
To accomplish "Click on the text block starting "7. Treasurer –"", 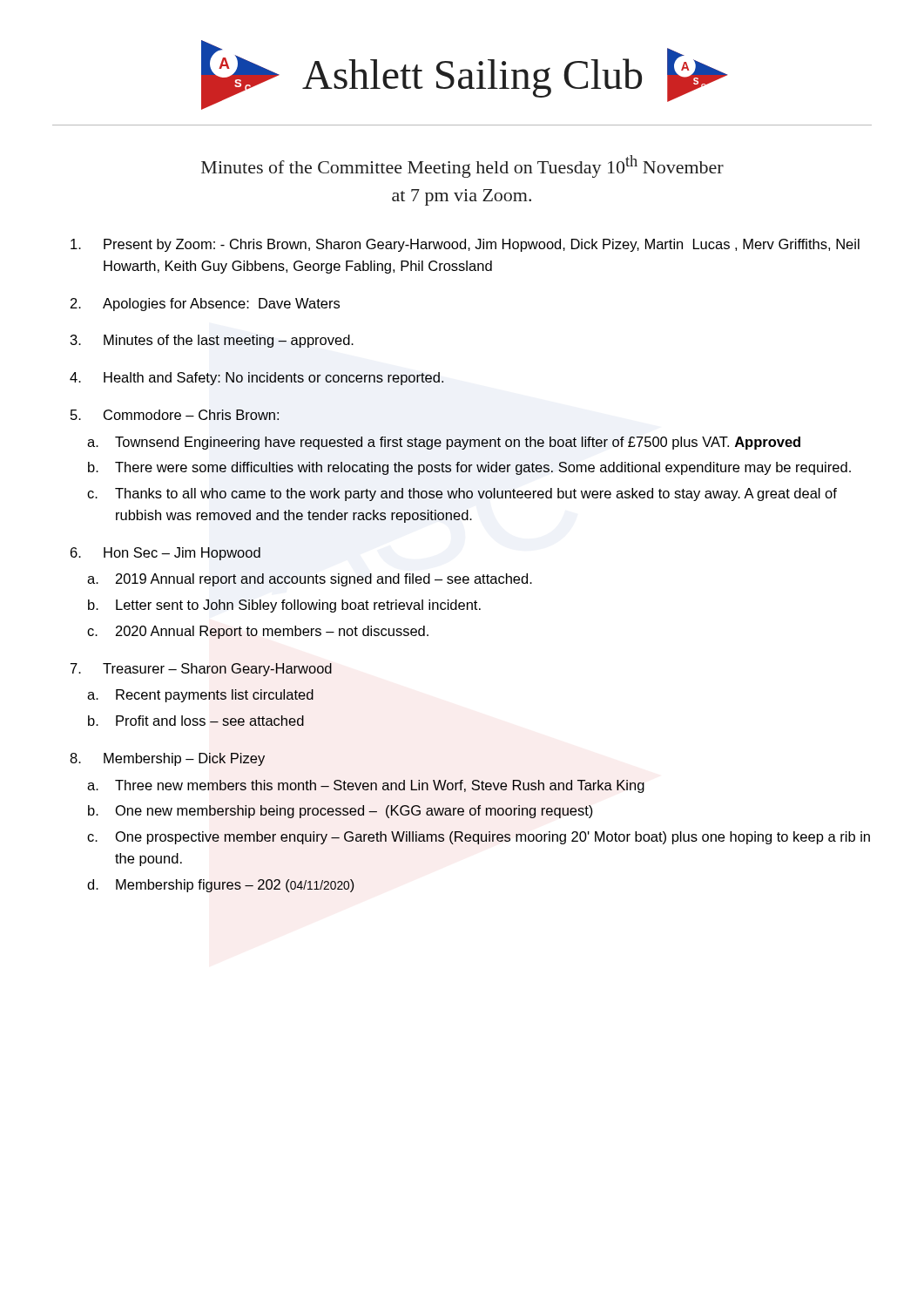I will pos(201,670).
